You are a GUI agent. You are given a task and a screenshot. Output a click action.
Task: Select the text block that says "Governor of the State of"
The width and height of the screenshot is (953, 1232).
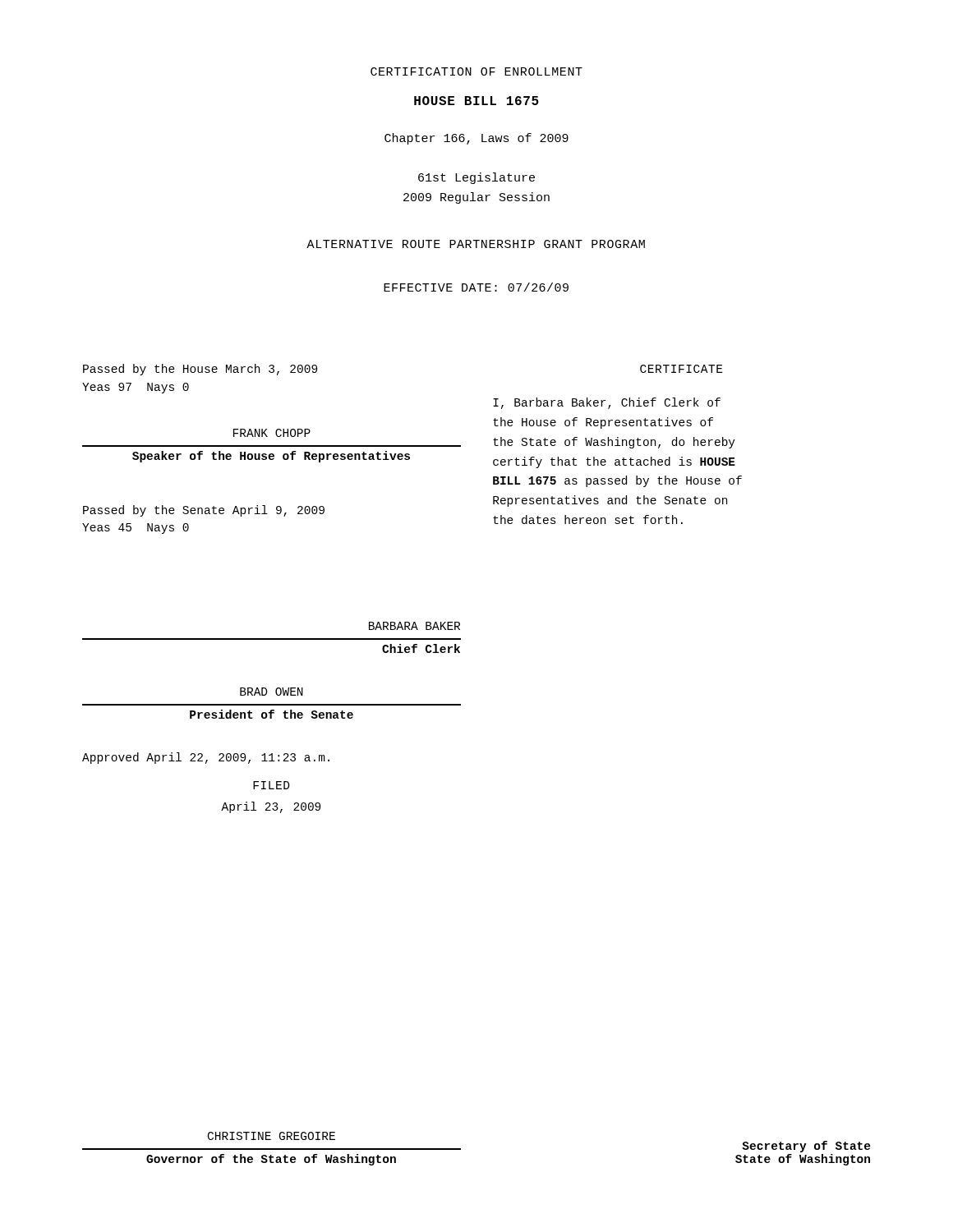271,1160
